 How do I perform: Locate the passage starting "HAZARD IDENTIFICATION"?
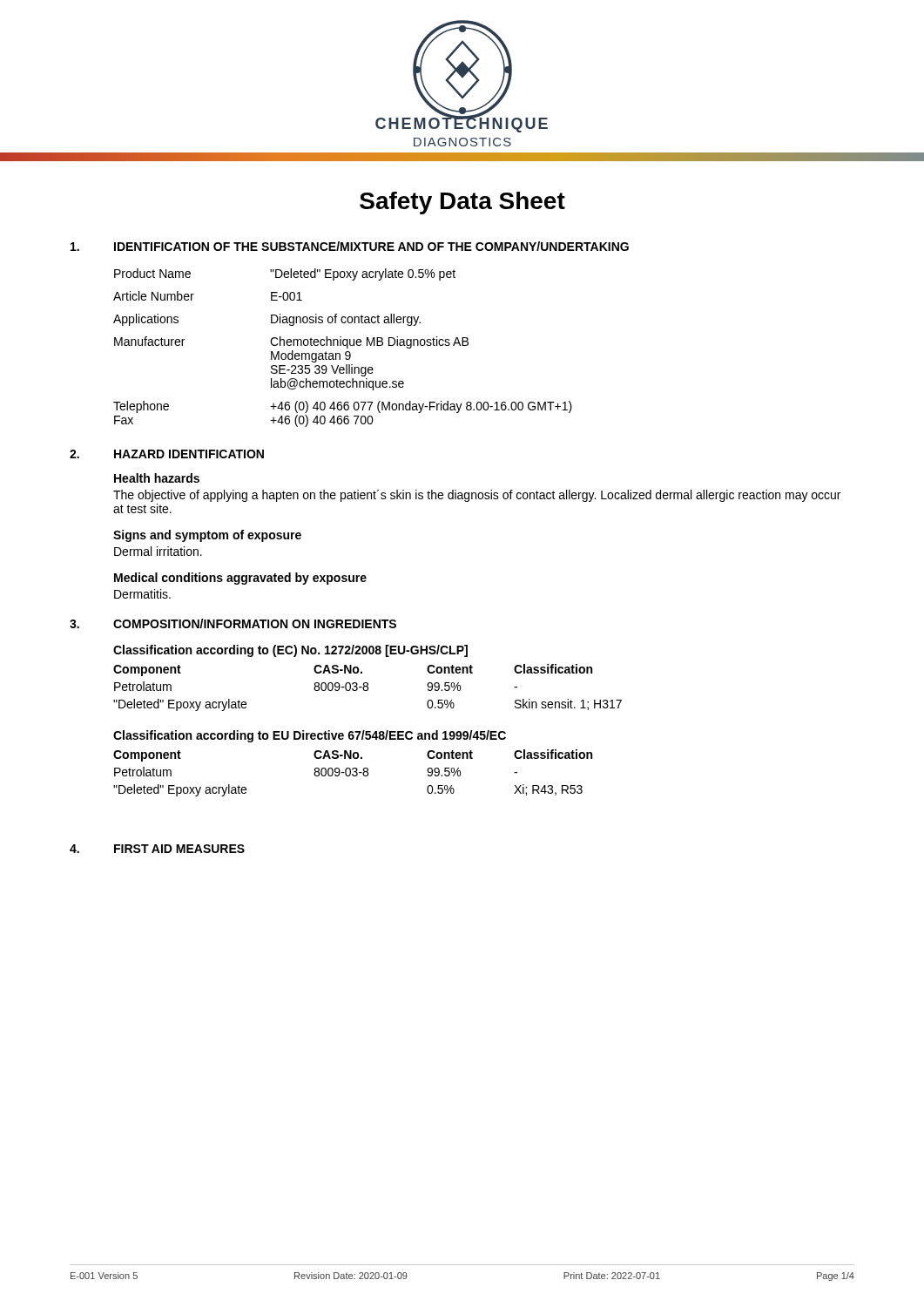pos(189,454)
